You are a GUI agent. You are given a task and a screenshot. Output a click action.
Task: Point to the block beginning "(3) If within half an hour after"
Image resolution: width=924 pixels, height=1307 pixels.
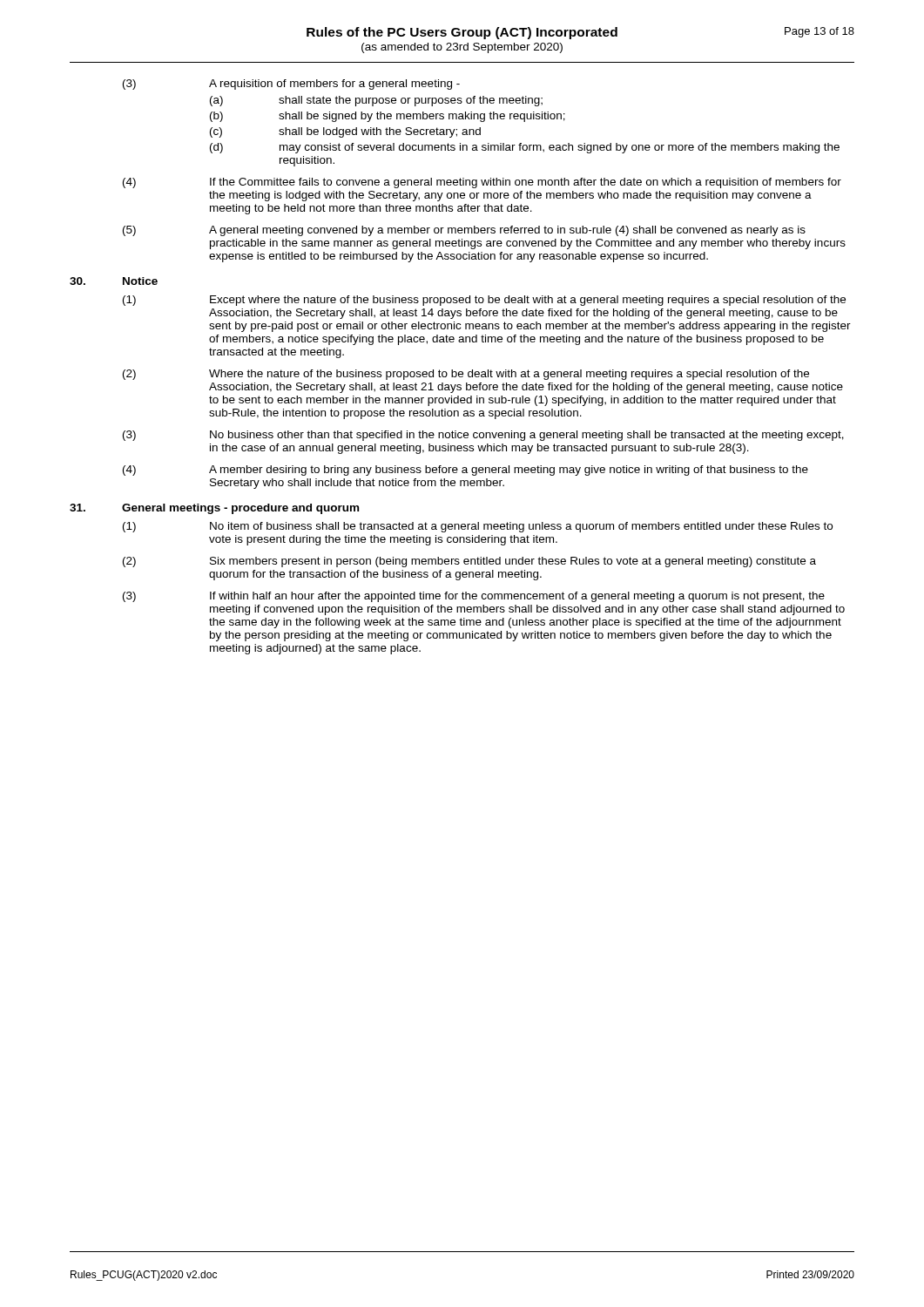pyautogui.click(x=462, y=622)
